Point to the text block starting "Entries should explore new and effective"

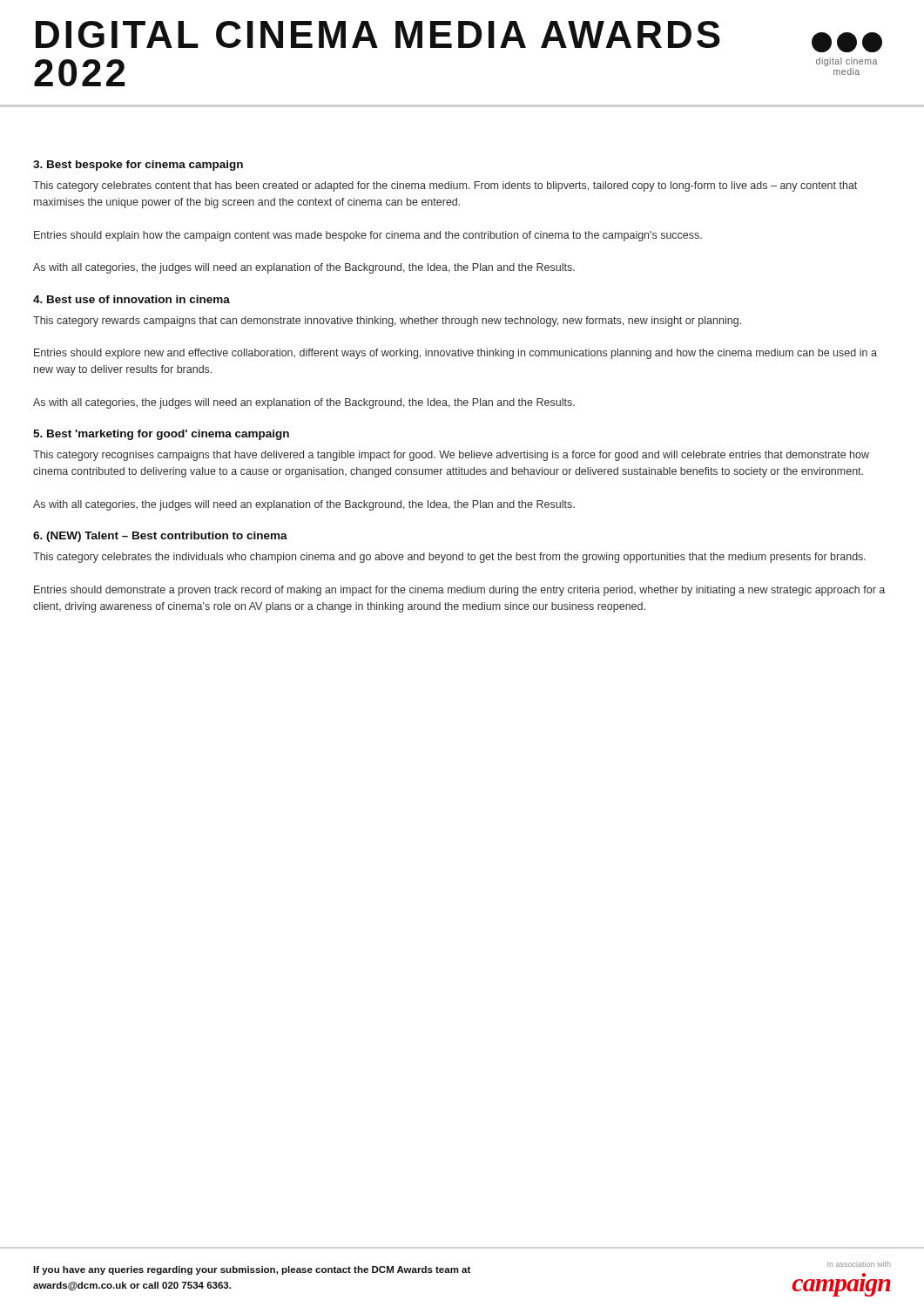pyautogui.click(x=455, y=361)
